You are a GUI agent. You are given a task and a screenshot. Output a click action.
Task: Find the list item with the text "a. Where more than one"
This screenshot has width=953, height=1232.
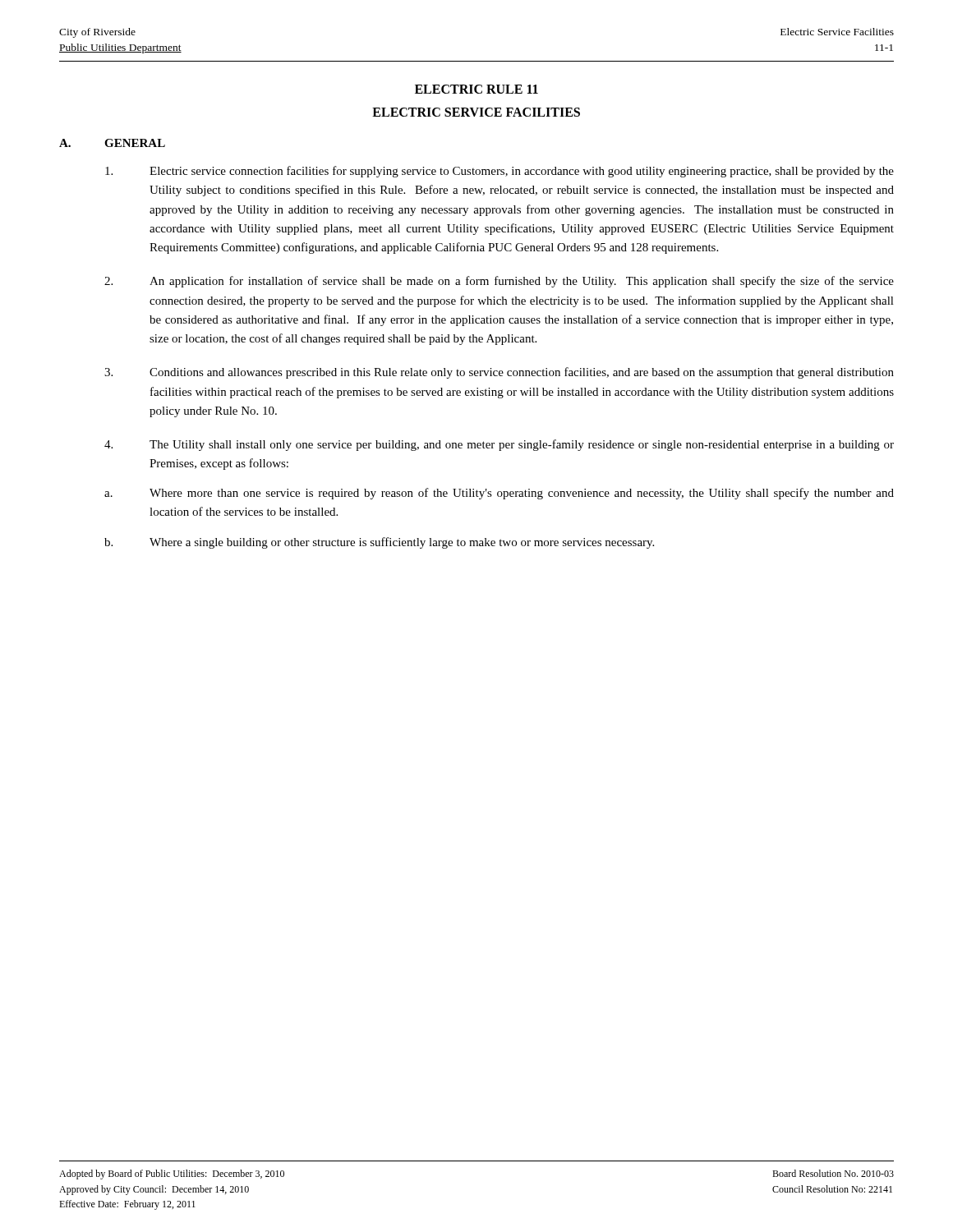coord(476,502)
